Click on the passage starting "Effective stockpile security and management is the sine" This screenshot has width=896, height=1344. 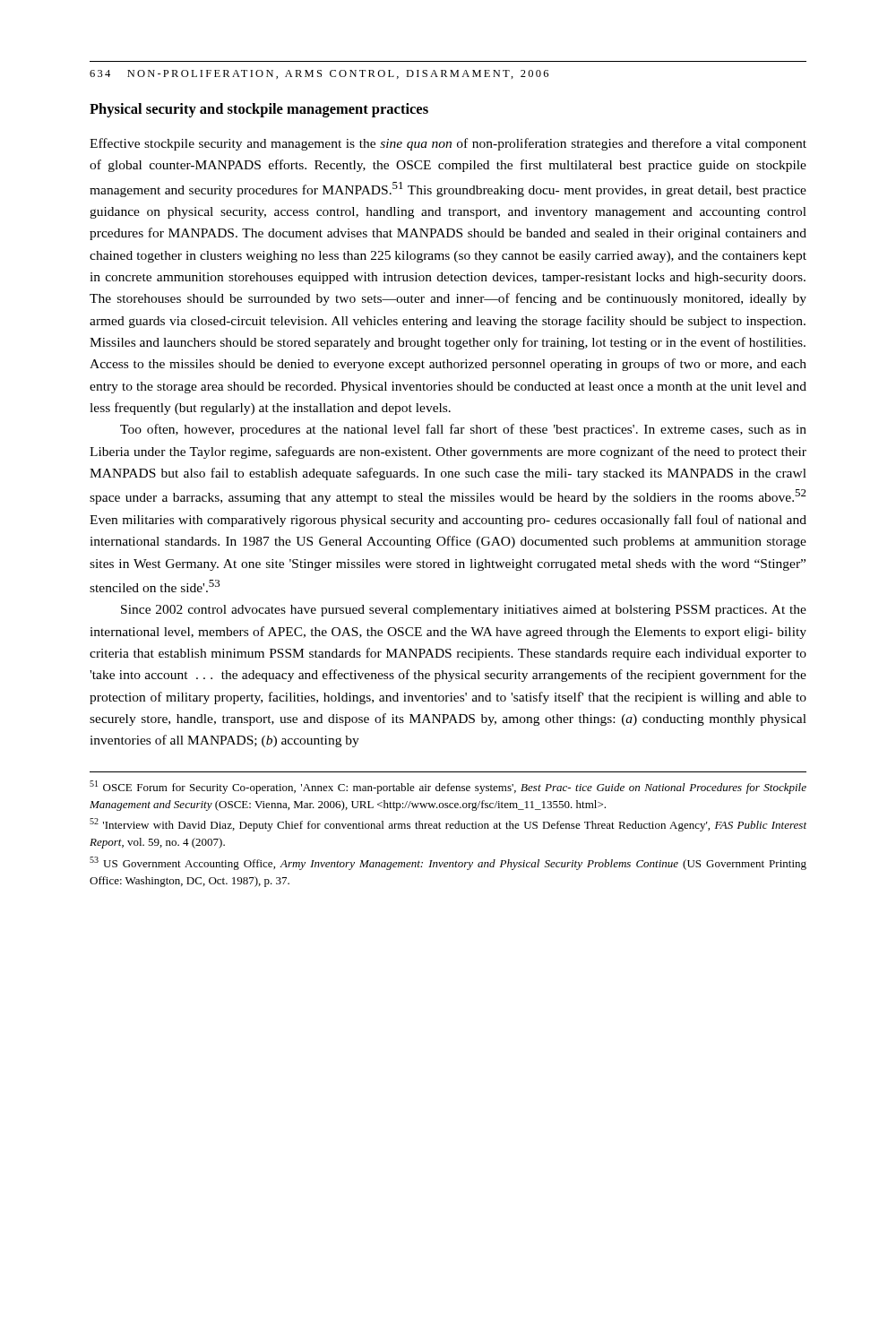(x=448, y=276)
